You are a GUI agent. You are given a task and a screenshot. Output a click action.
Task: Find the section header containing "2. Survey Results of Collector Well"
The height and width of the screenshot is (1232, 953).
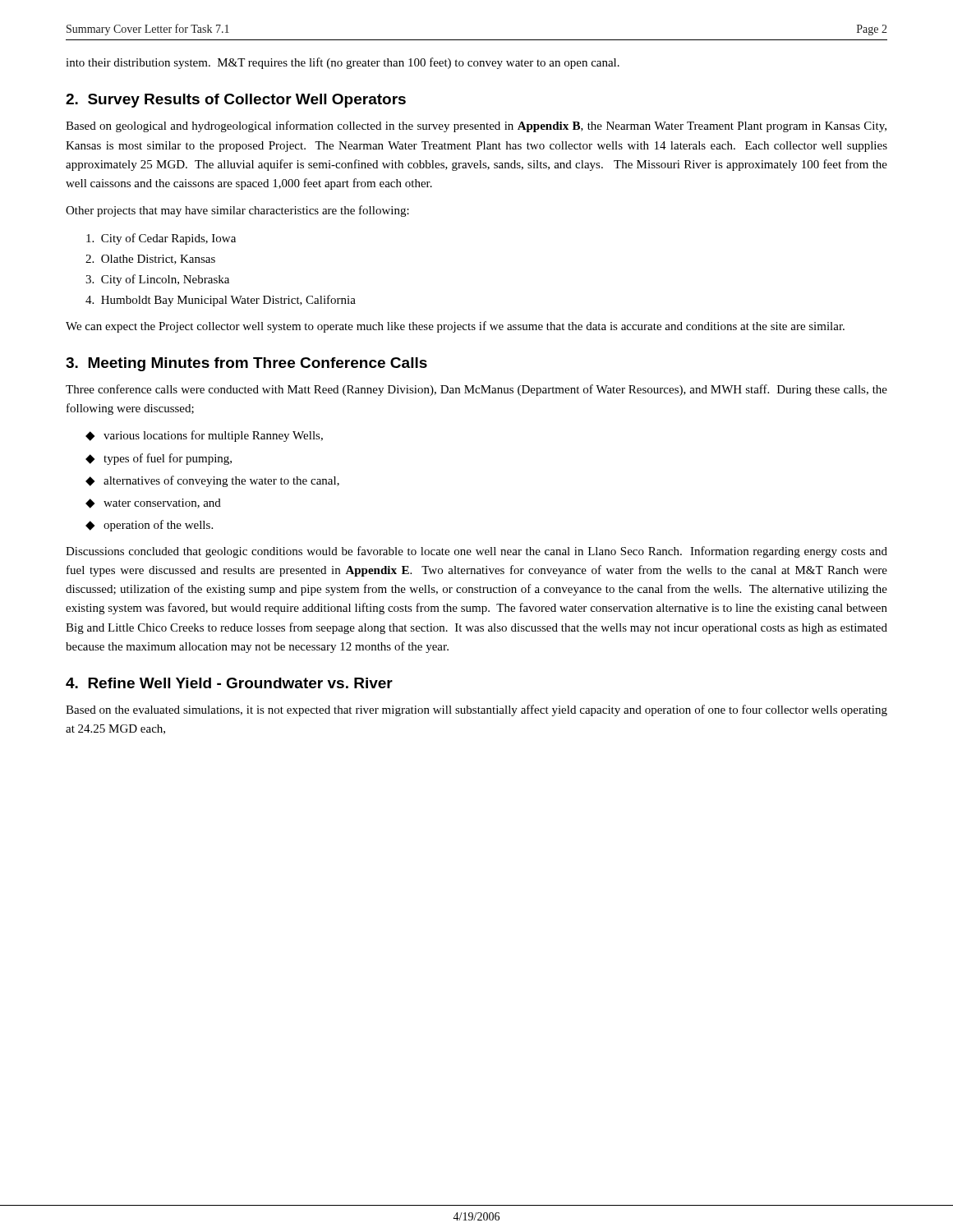pyautogui.click(x=236, y=99)
